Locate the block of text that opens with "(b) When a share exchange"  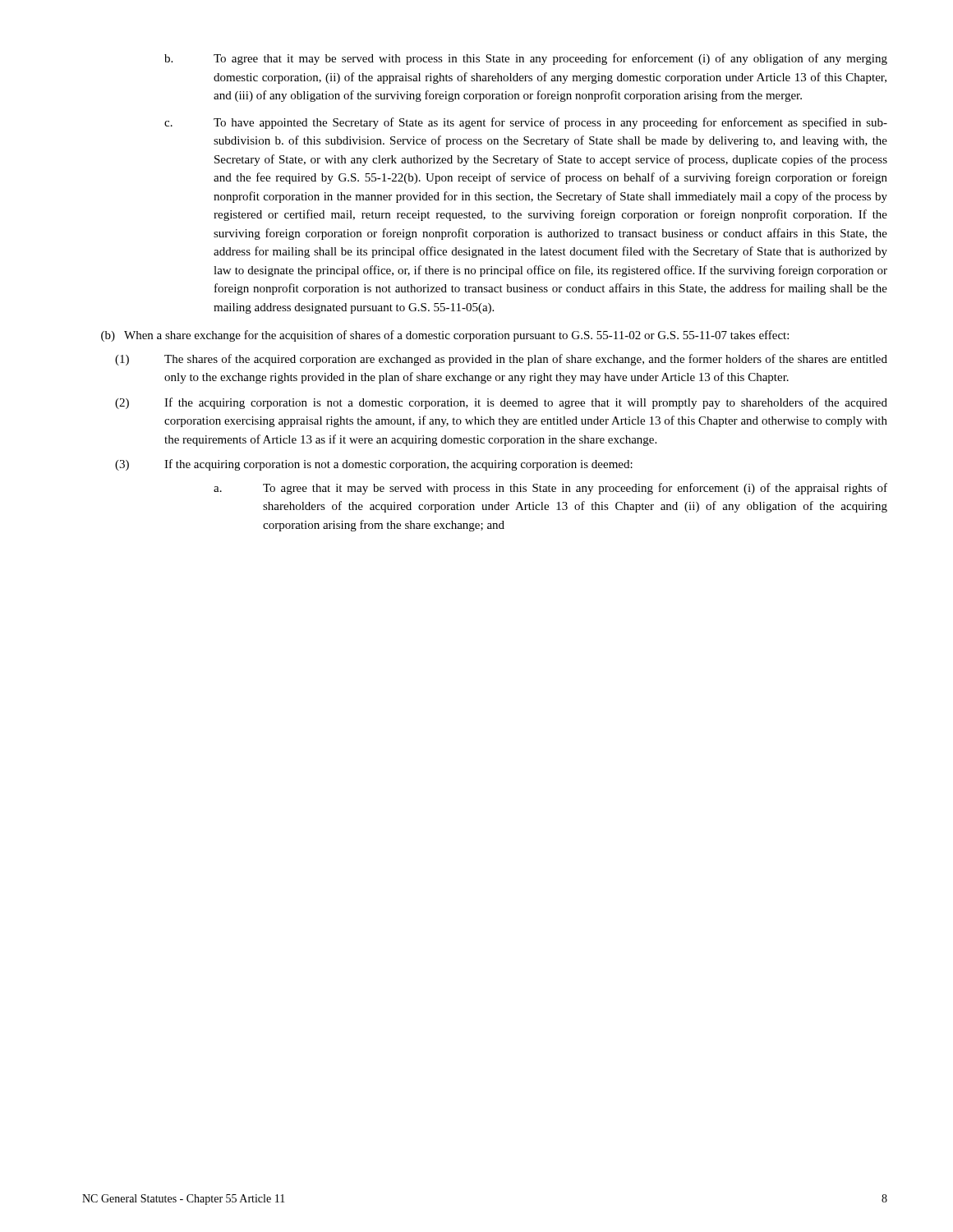(436, 335)
